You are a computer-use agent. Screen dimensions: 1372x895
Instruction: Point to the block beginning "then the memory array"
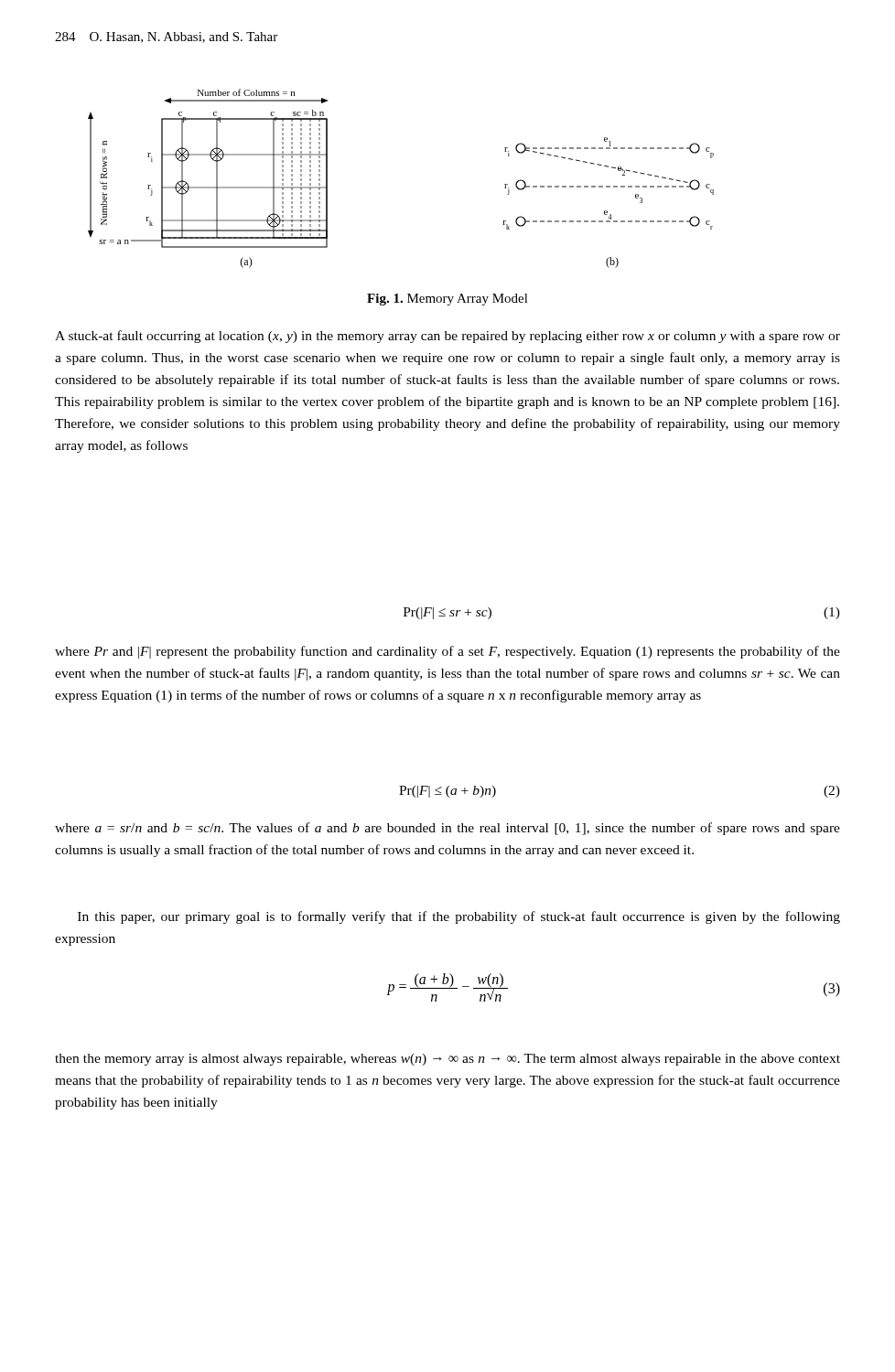448,1080
